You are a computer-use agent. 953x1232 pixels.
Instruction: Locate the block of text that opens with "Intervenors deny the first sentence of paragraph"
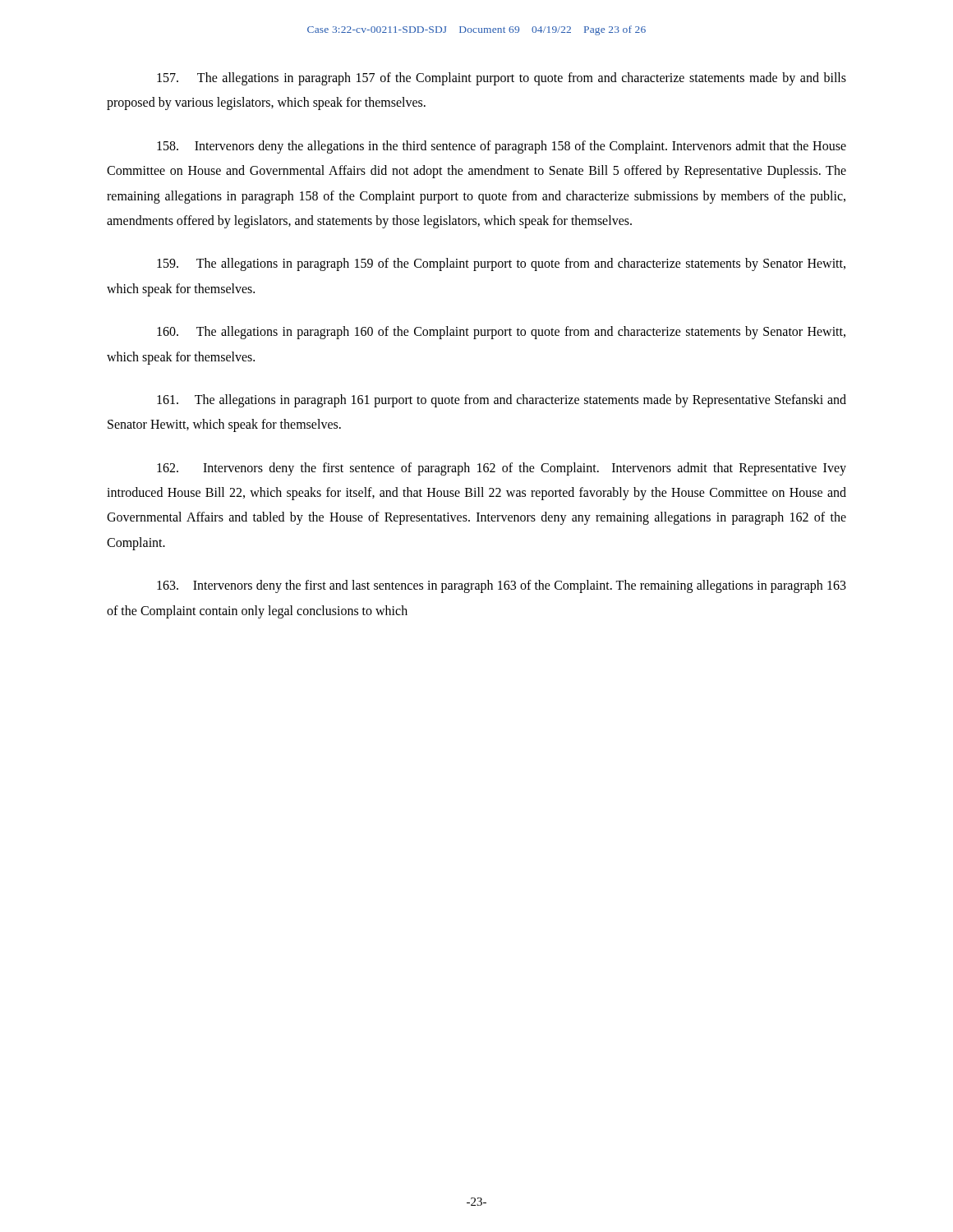[x=476, y=505]
